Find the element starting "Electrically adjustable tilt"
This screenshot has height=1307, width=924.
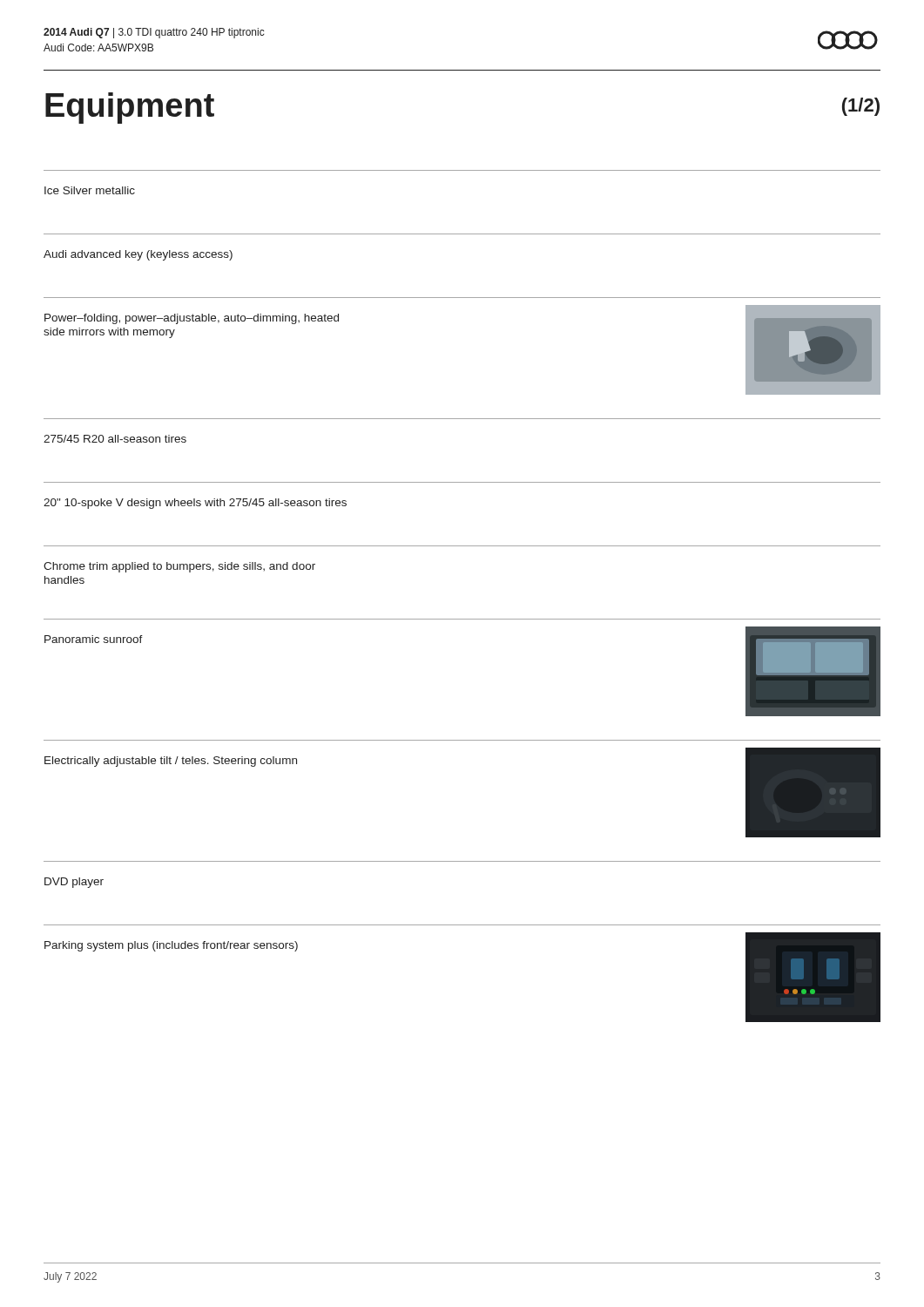click(169, 764)
